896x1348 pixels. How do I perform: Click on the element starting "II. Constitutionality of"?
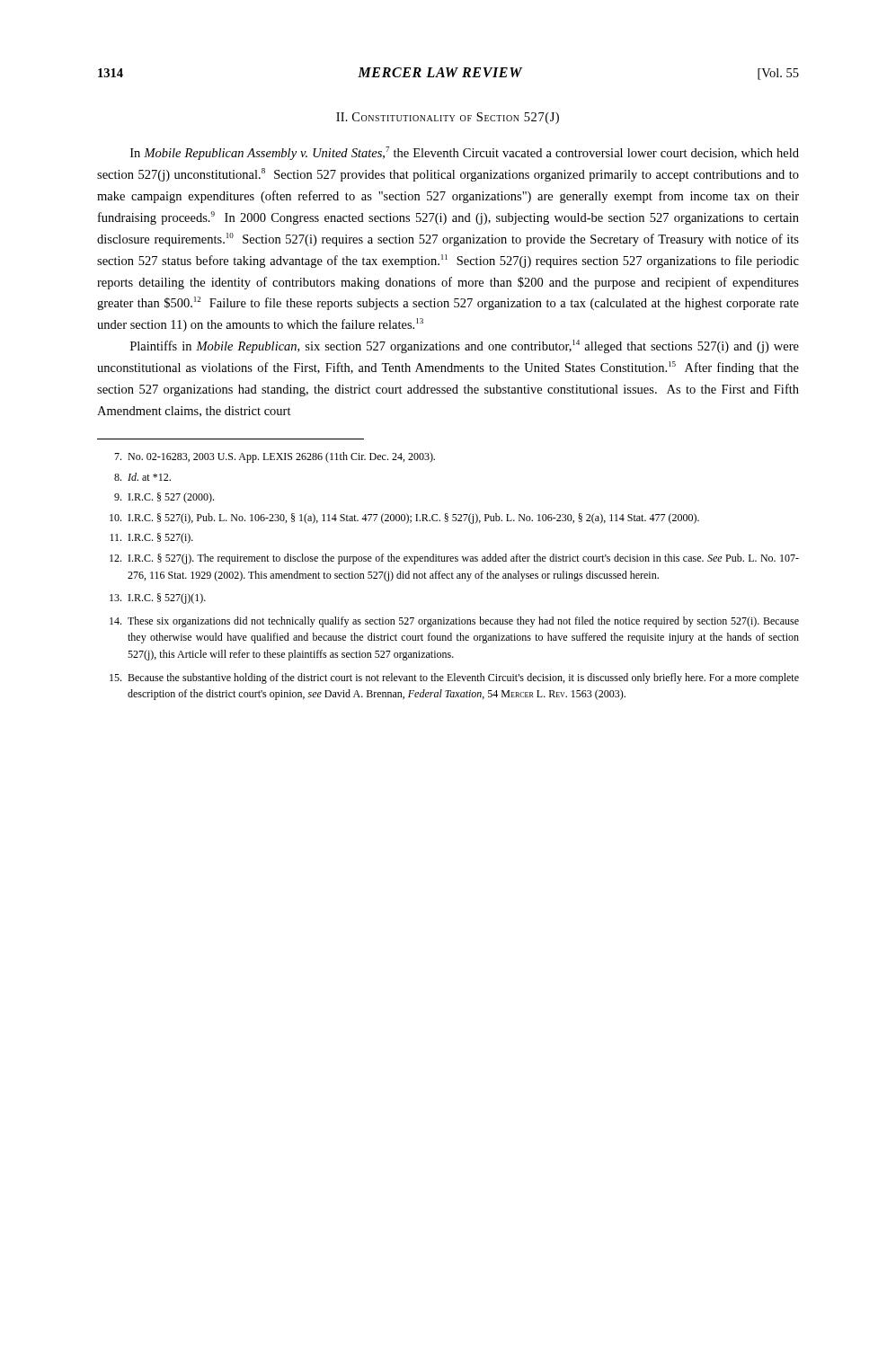(x=448, y=117)
